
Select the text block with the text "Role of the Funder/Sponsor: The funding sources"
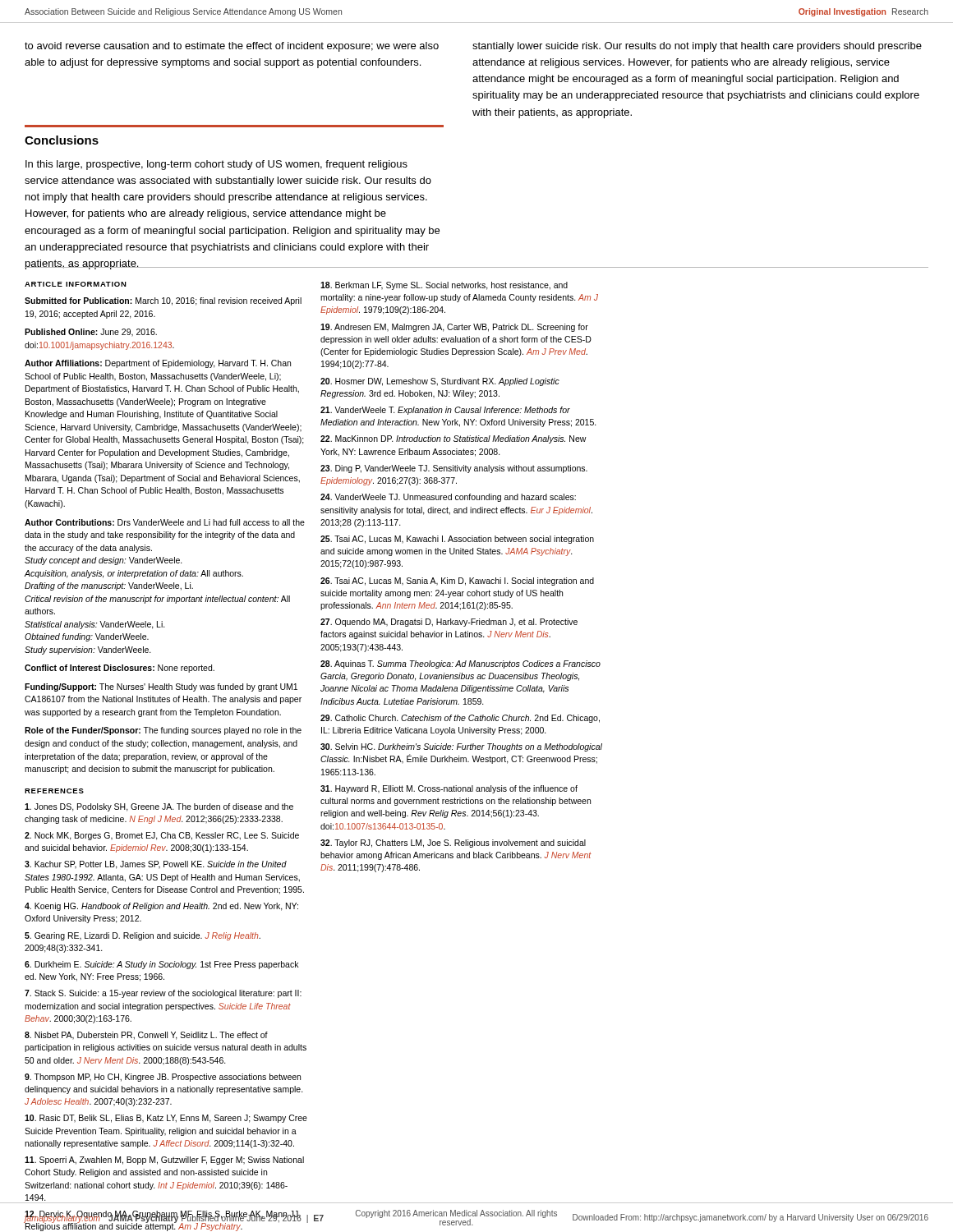click(x=163, y=750)
